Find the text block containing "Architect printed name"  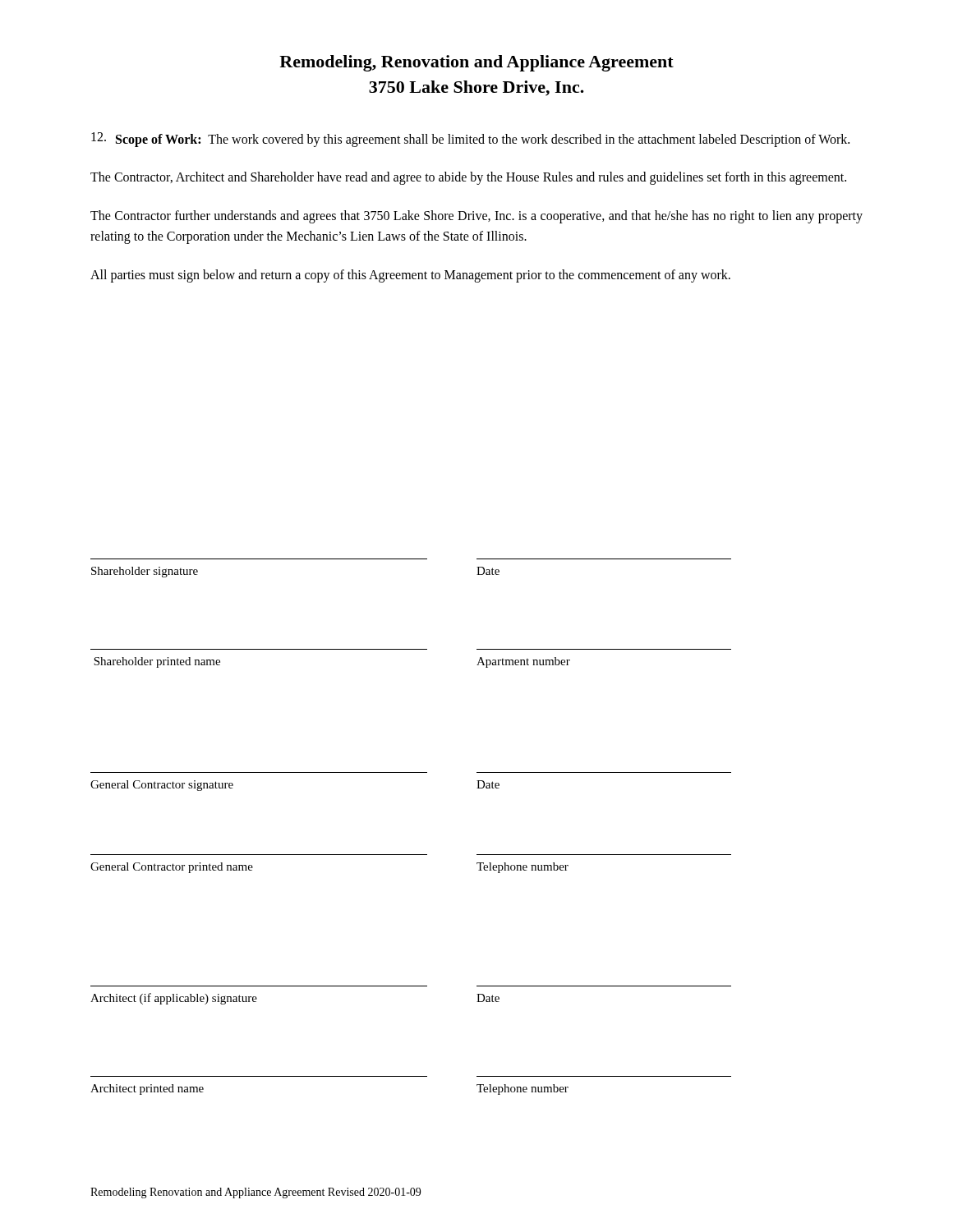tap(476, 1086)
